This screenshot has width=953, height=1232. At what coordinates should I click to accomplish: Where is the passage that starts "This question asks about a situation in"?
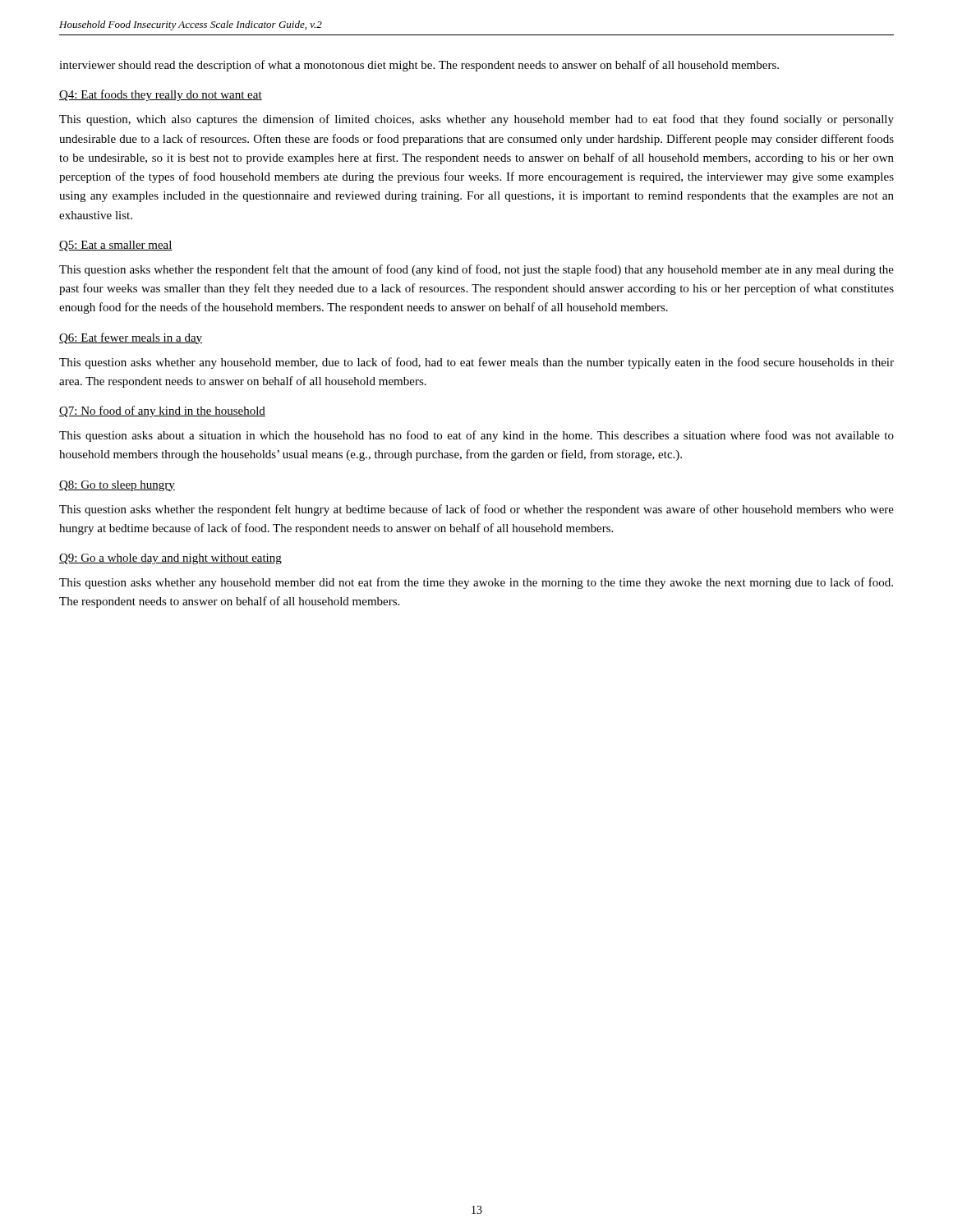tap(476, 445)
